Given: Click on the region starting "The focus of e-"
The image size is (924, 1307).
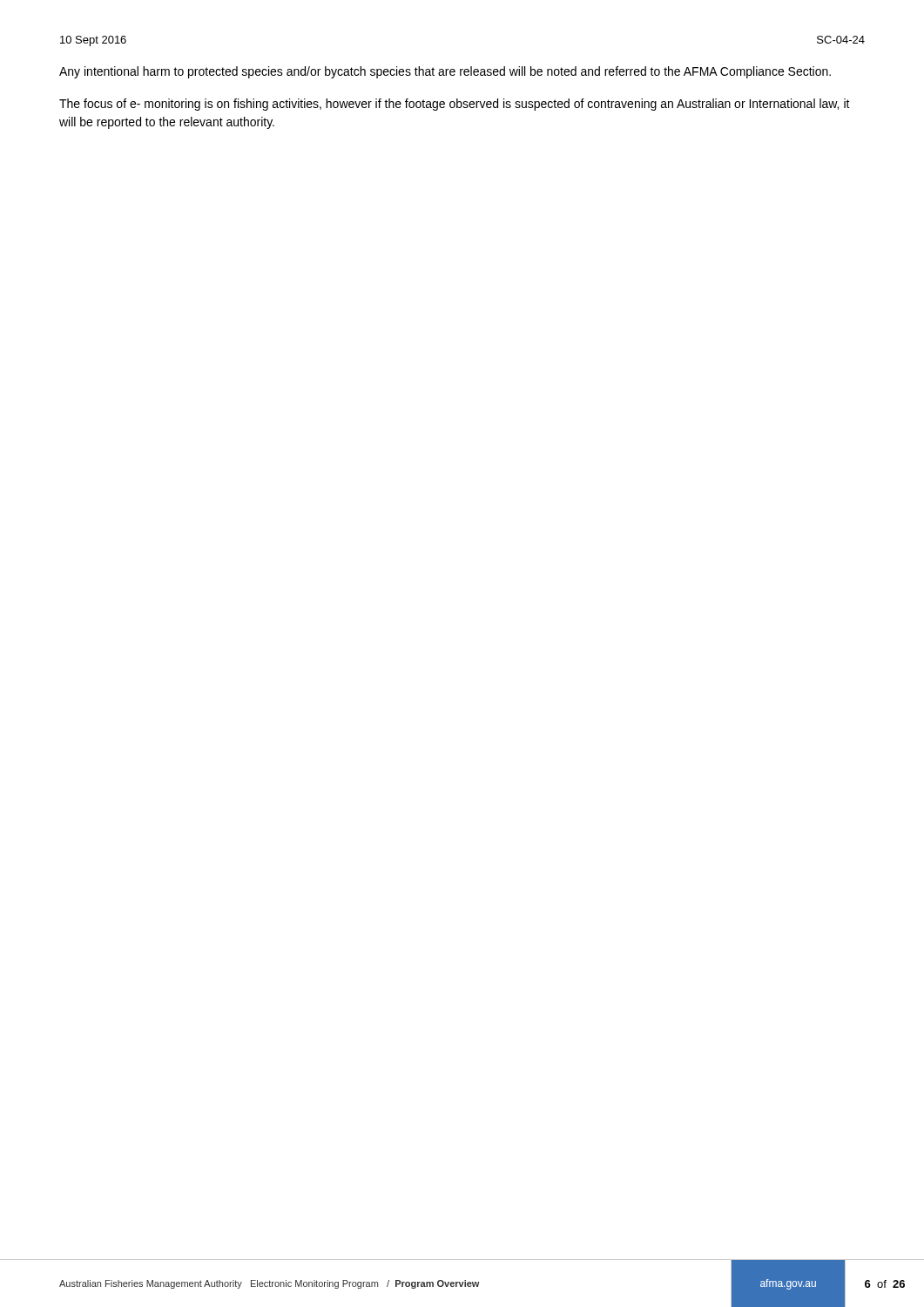Looking at the screenshot, I should (462, 113).
